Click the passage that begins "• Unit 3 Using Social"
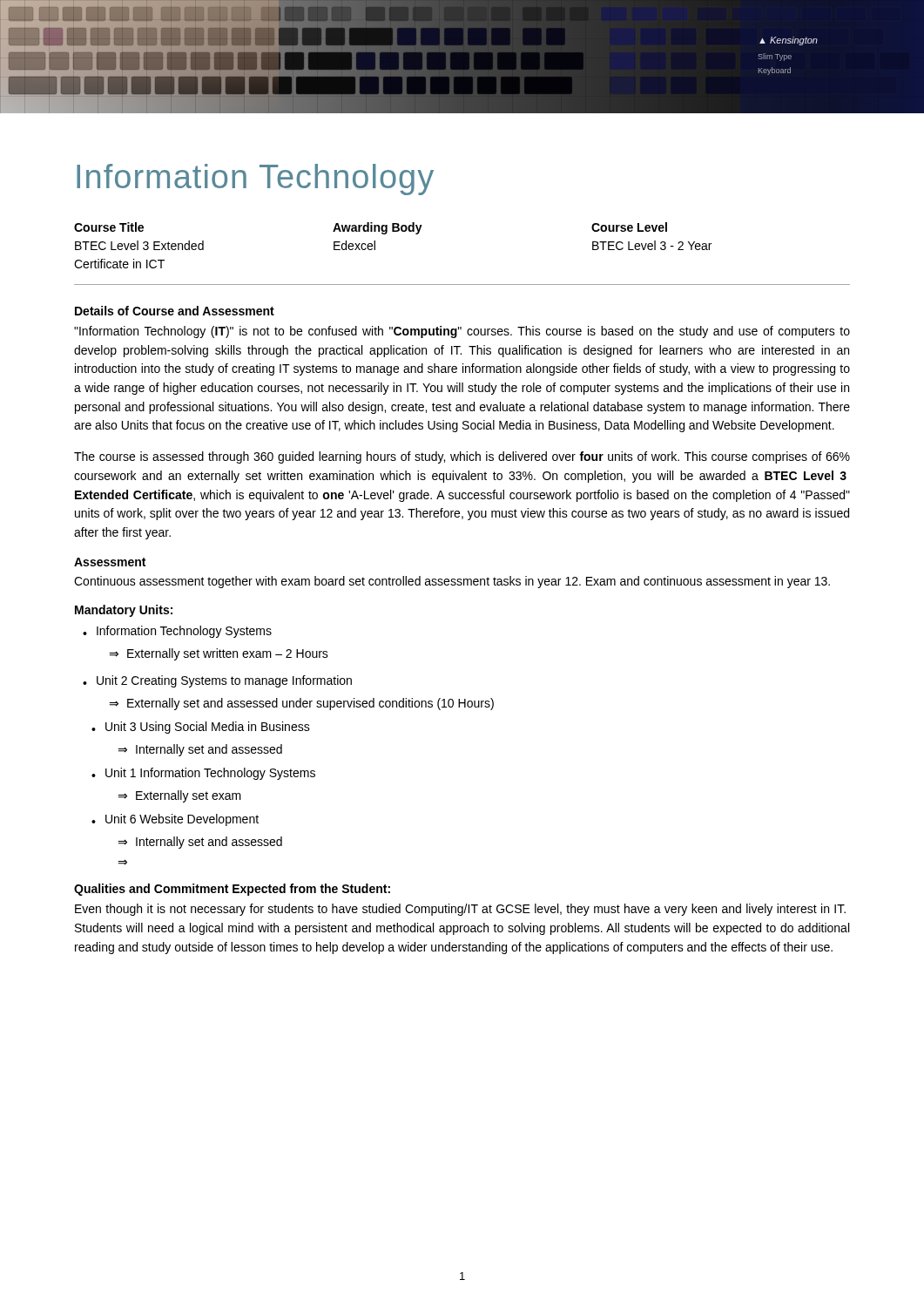 (x=201, y=729)
